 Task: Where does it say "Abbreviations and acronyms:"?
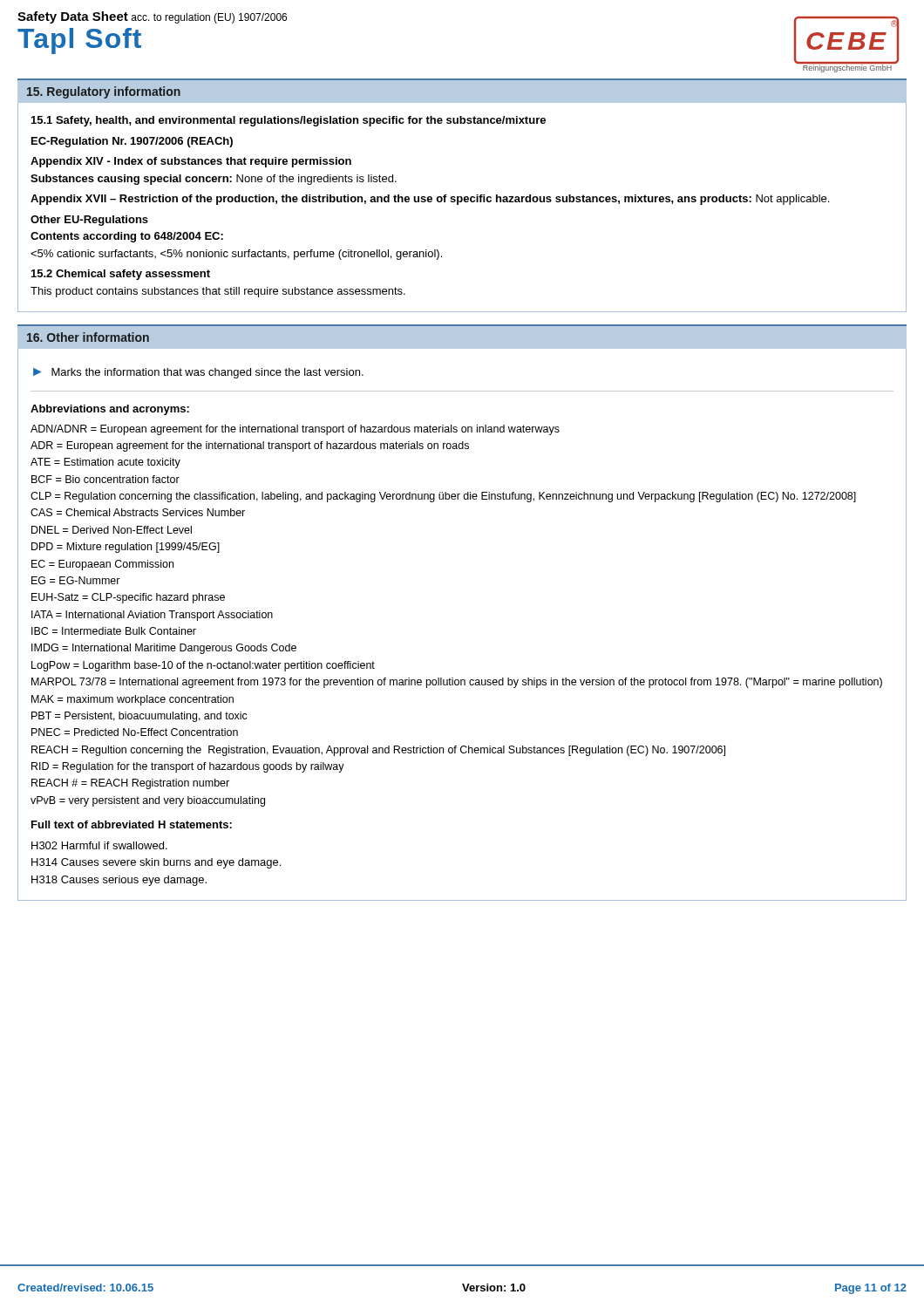tap(110, 408)
